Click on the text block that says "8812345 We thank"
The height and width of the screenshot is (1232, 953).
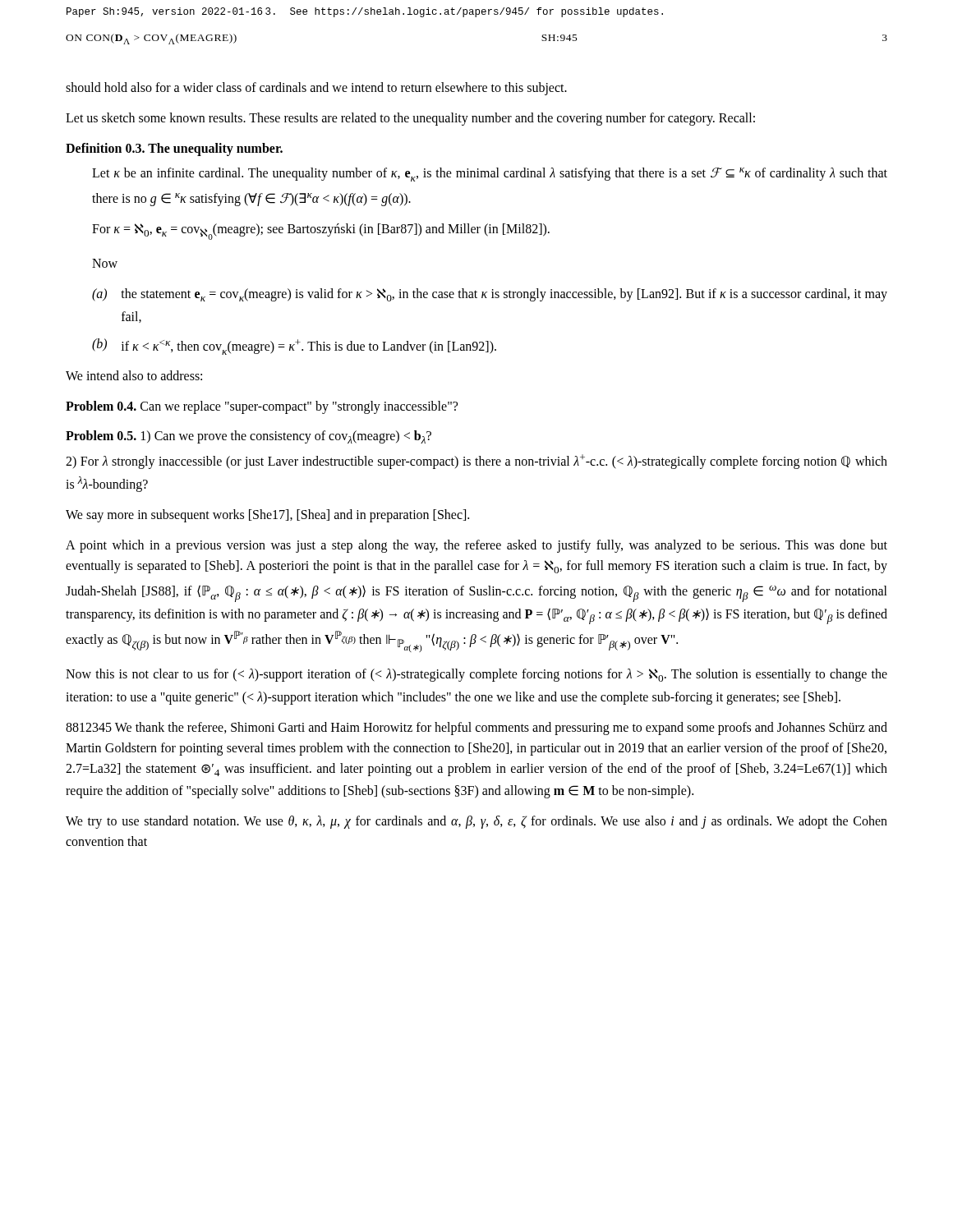coord(476,760)
